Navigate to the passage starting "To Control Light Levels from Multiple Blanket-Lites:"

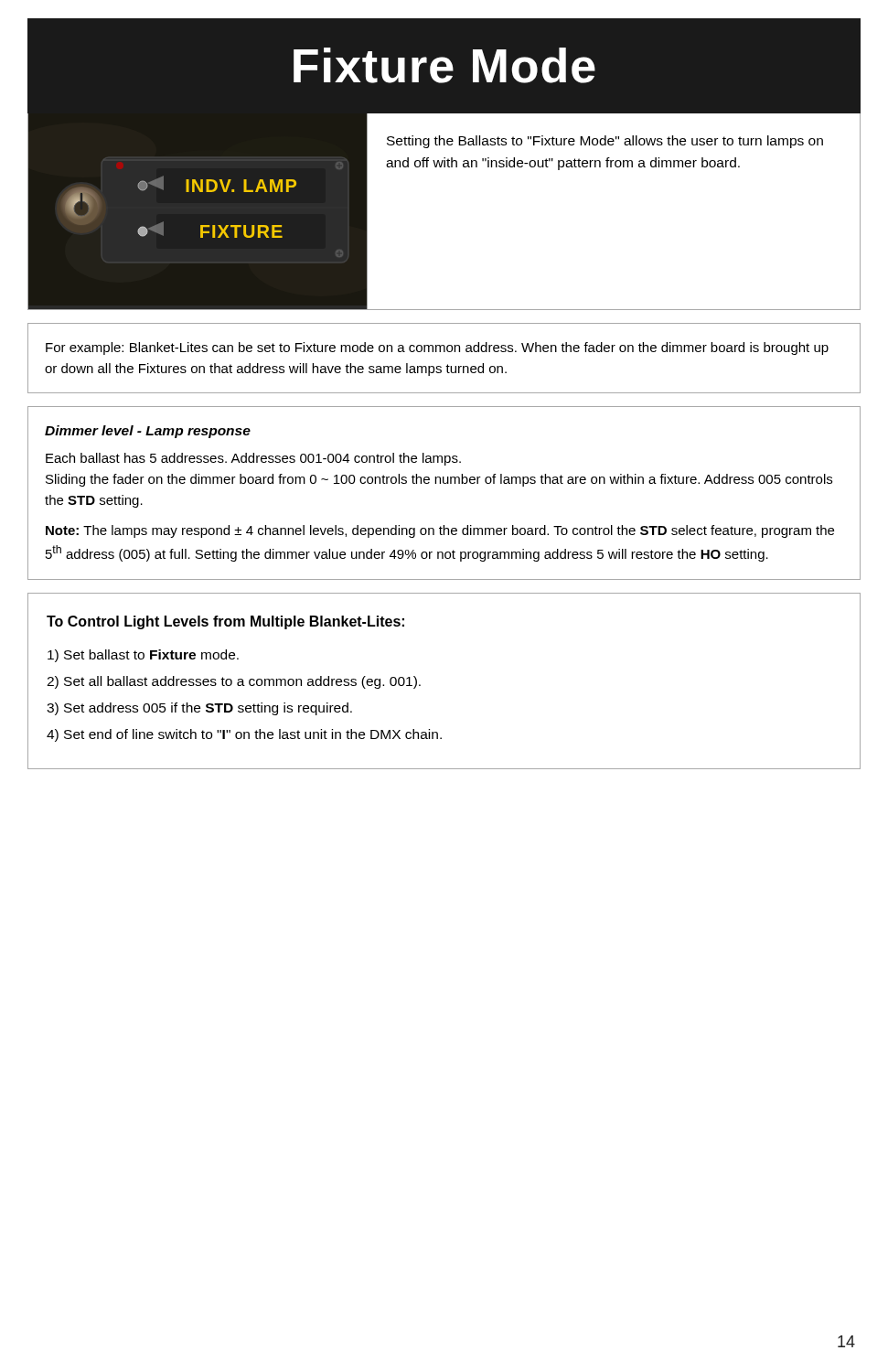click(226, 621)
